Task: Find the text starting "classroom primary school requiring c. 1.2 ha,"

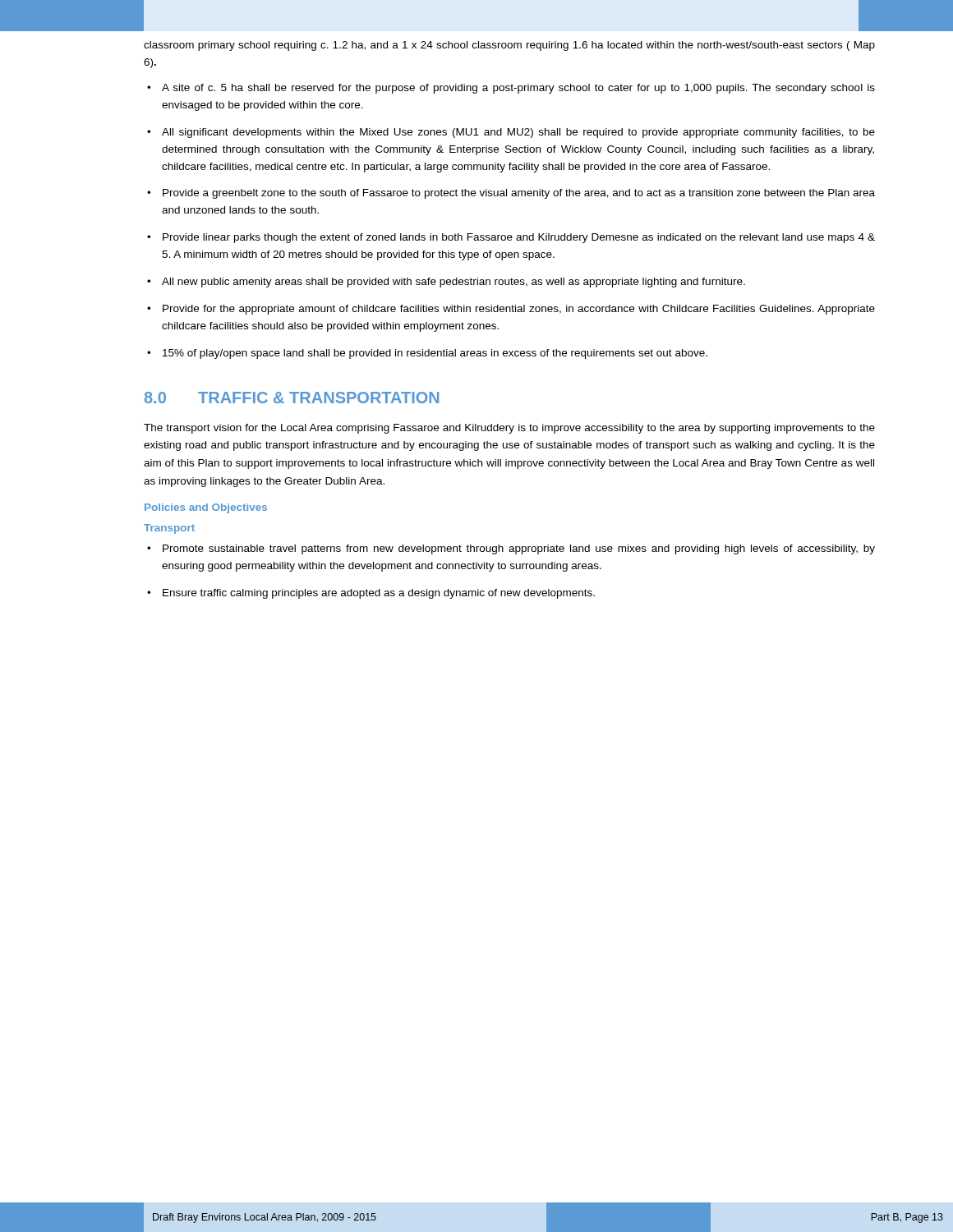Action: pos(509,53)
